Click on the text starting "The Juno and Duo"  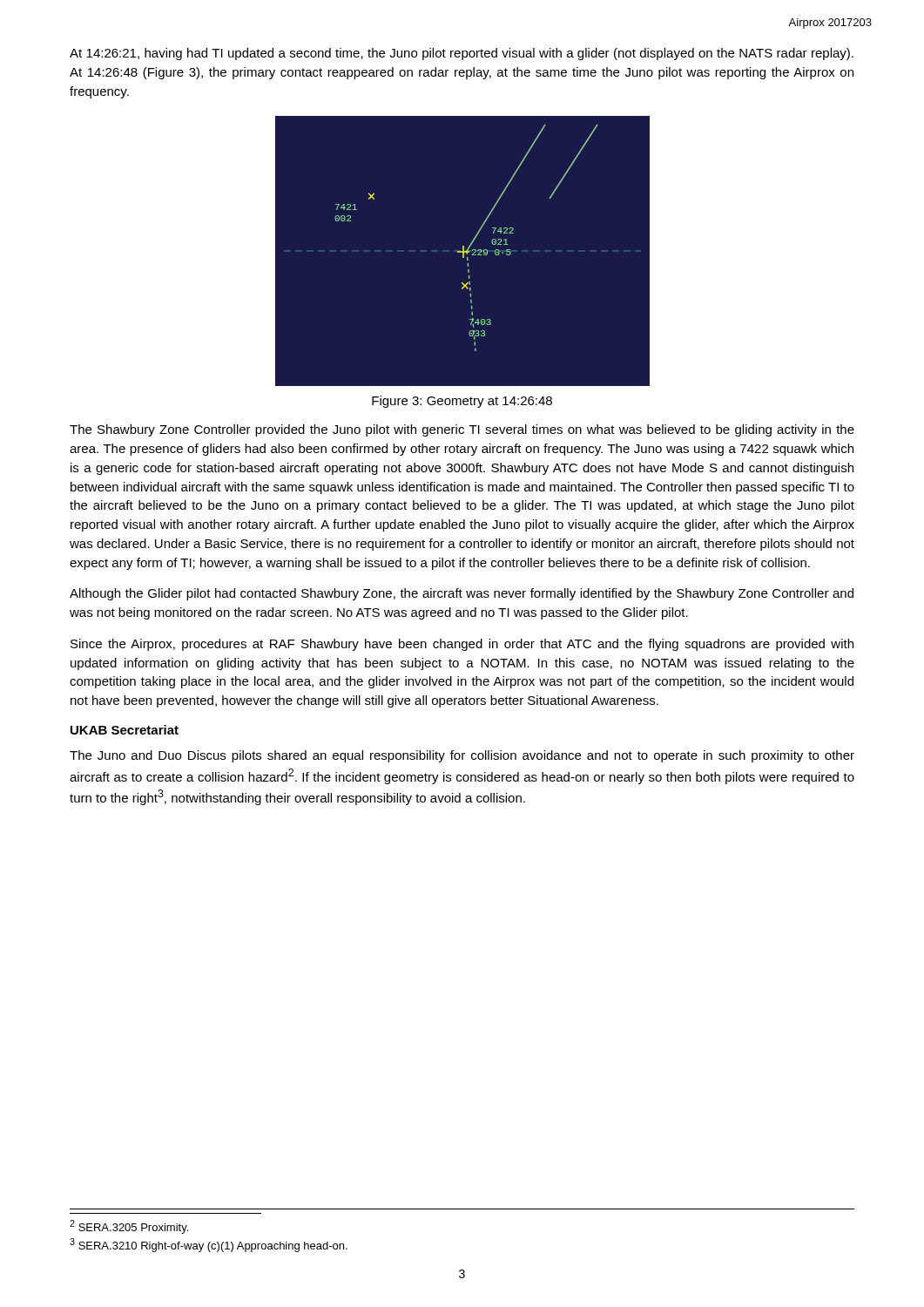(462, 776)
